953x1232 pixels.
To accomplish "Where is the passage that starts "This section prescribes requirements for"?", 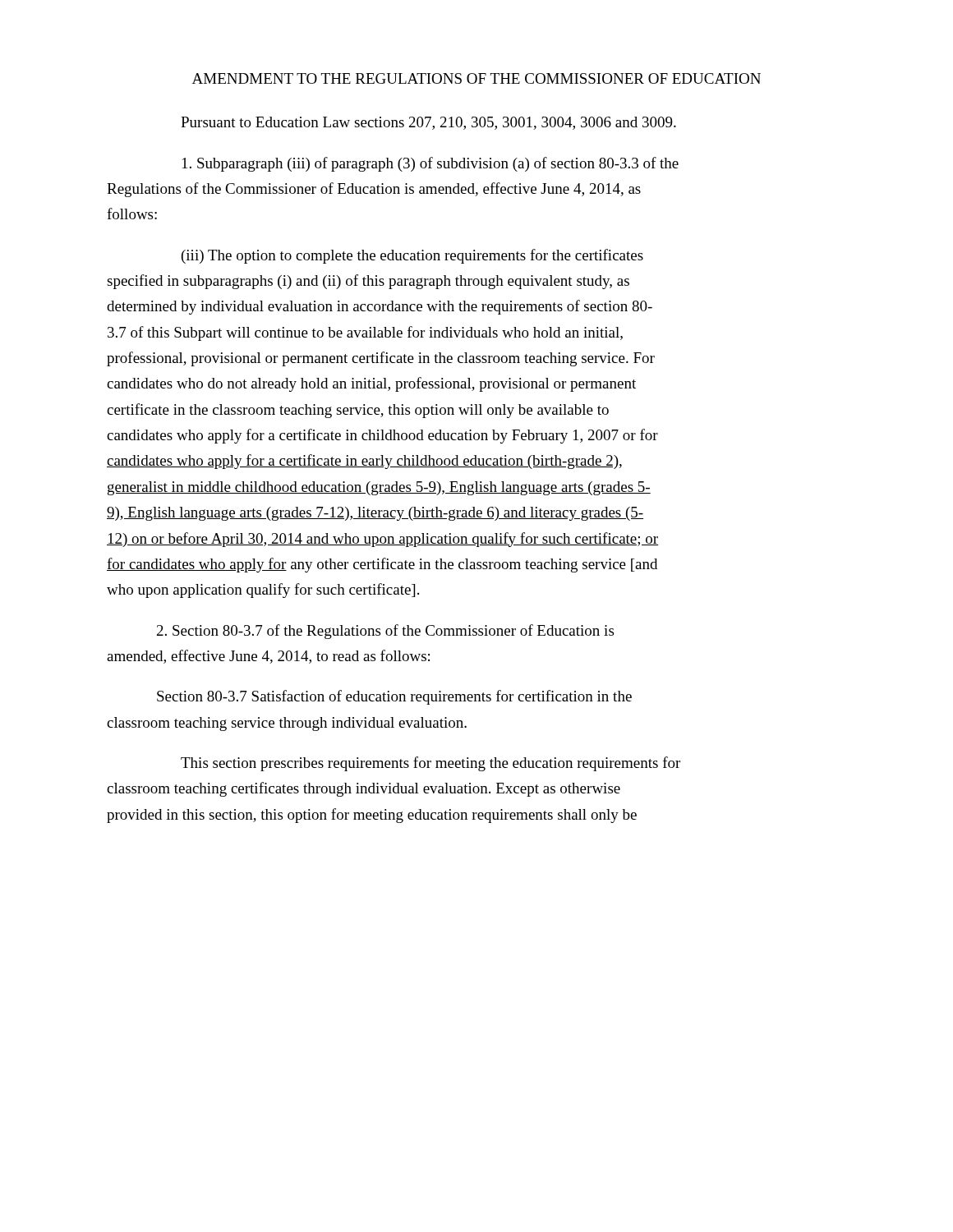I will pyautogui.click(x=394, y=786).
